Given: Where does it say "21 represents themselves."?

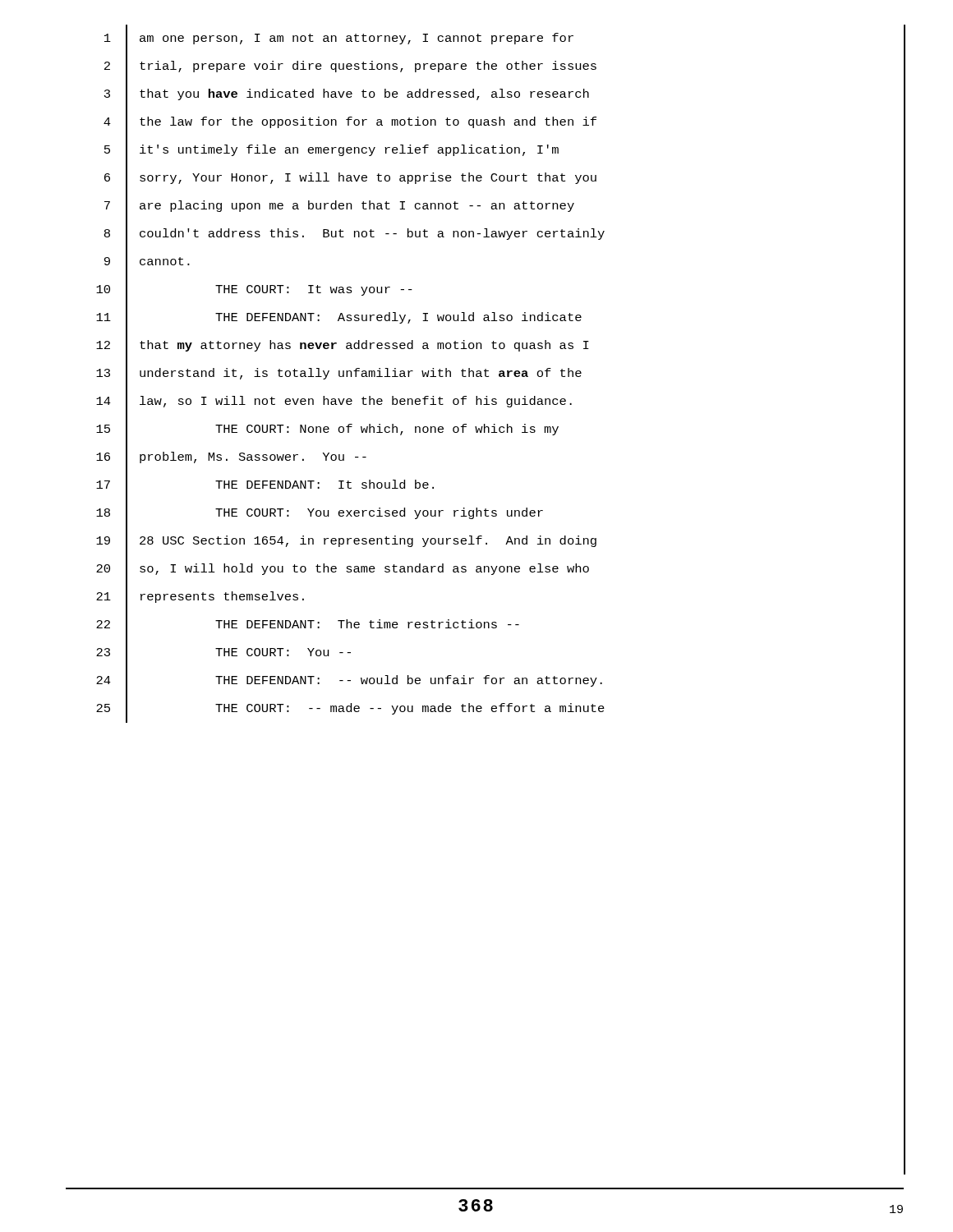Looking at the screenshot, I should coord(126,597).
